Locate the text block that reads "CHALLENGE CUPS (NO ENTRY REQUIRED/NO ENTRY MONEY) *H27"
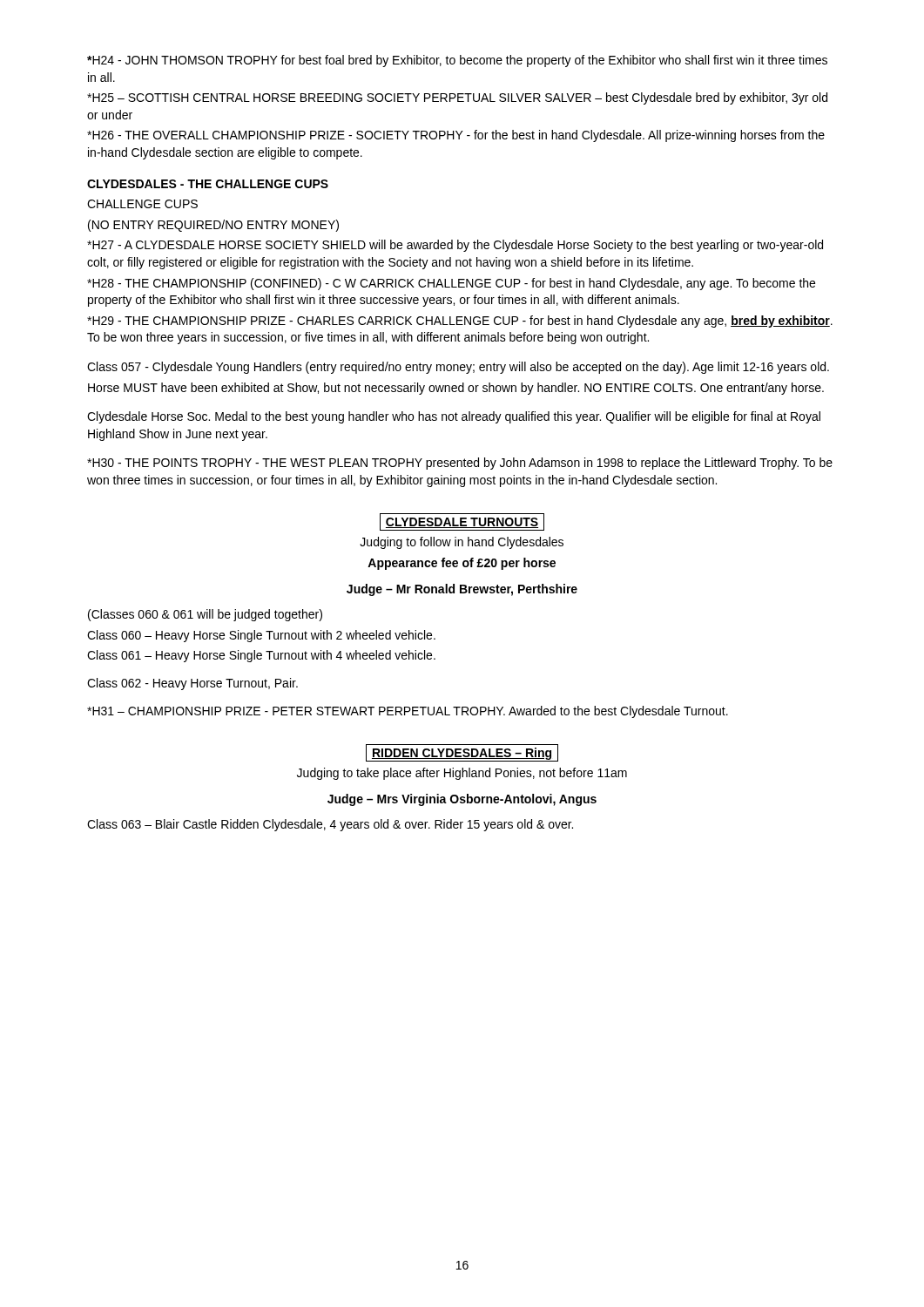The image size is (924, 1307). (462, 271)
